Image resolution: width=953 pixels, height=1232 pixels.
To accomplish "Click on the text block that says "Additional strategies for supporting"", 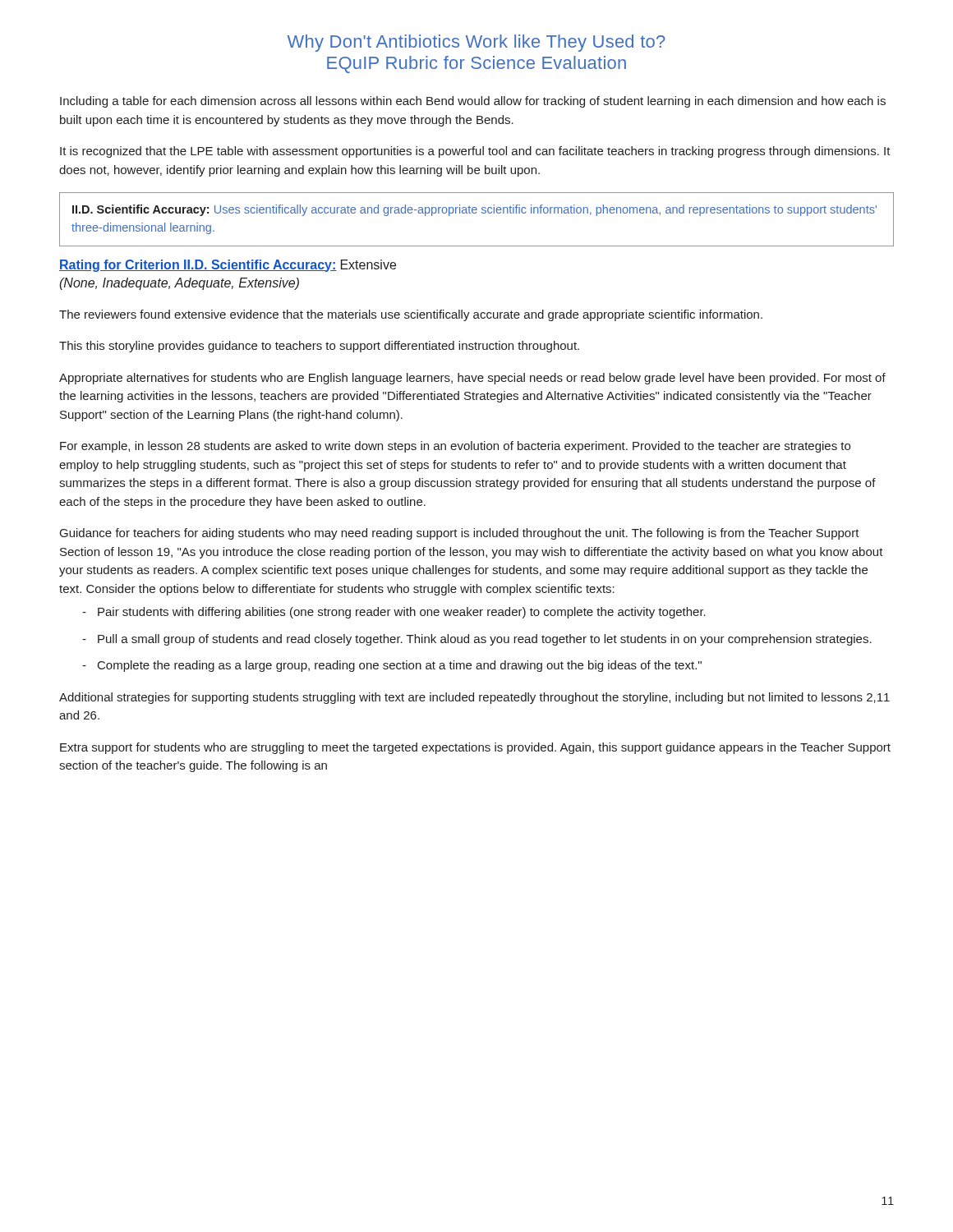I will pyautogui.click(x=475, y=706).
